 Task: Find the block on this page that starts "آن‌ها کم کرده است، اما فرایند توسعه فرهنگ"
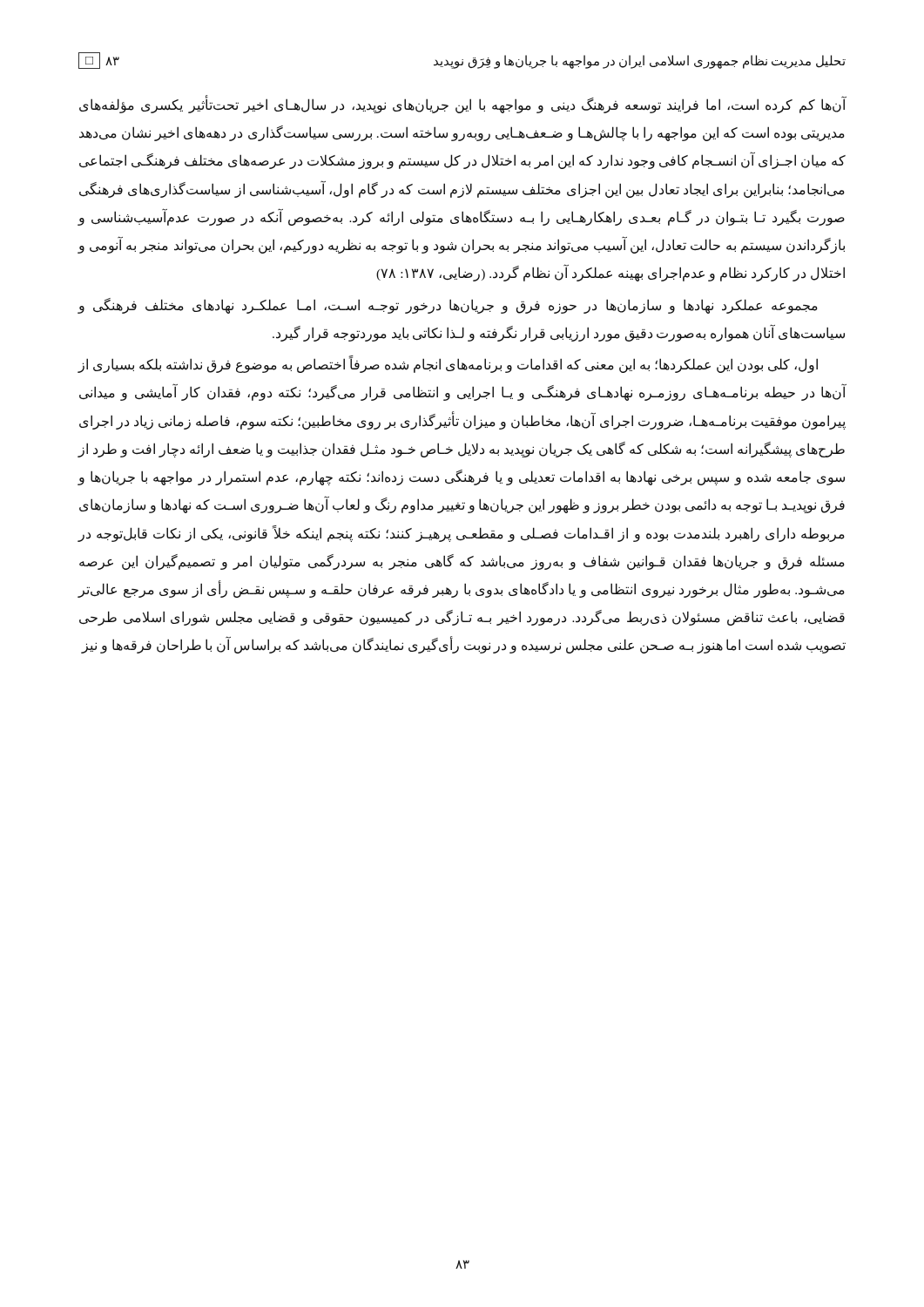462,189
